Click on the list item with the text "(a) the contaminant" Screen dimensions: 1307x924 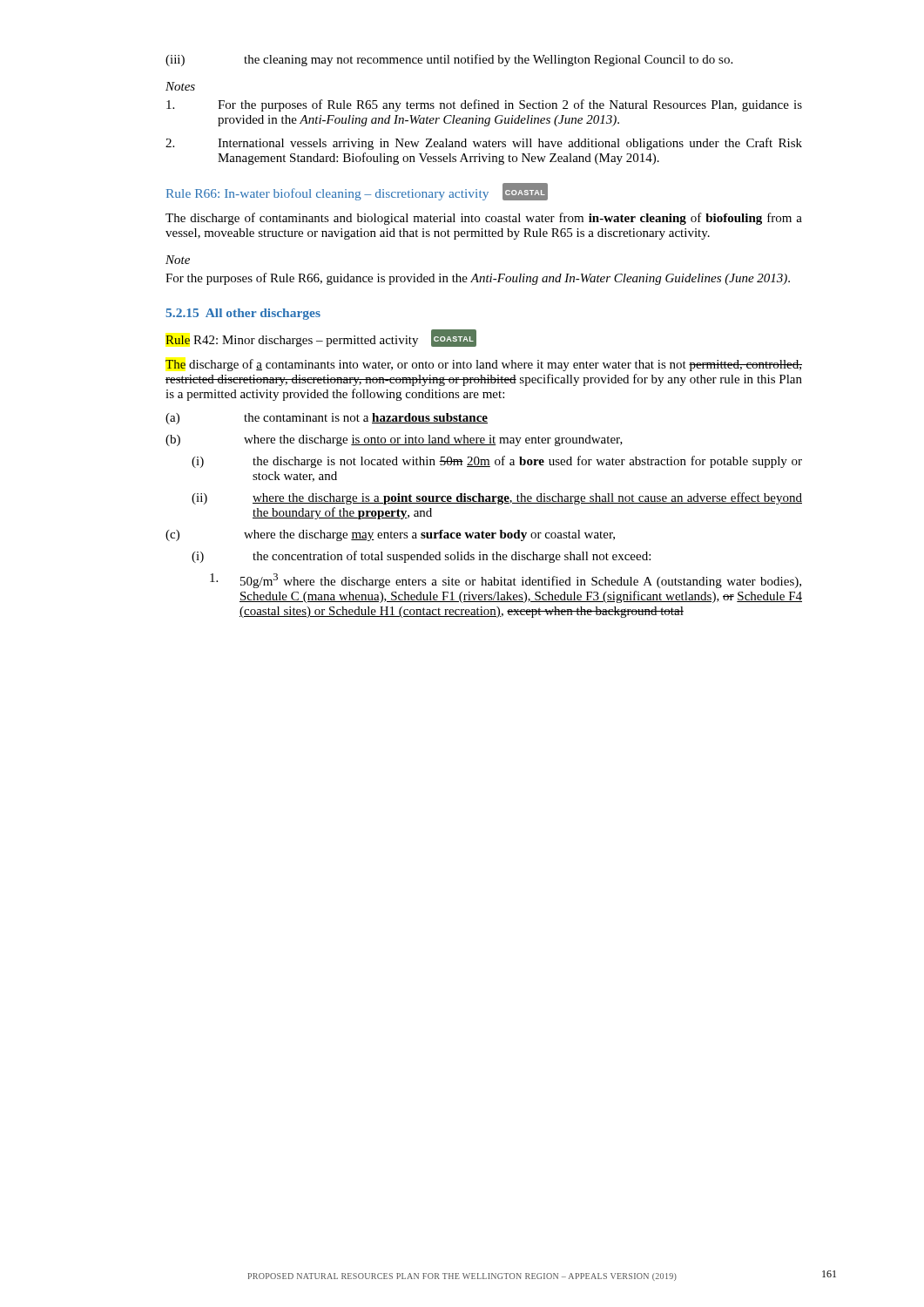(x=484, y=418)
